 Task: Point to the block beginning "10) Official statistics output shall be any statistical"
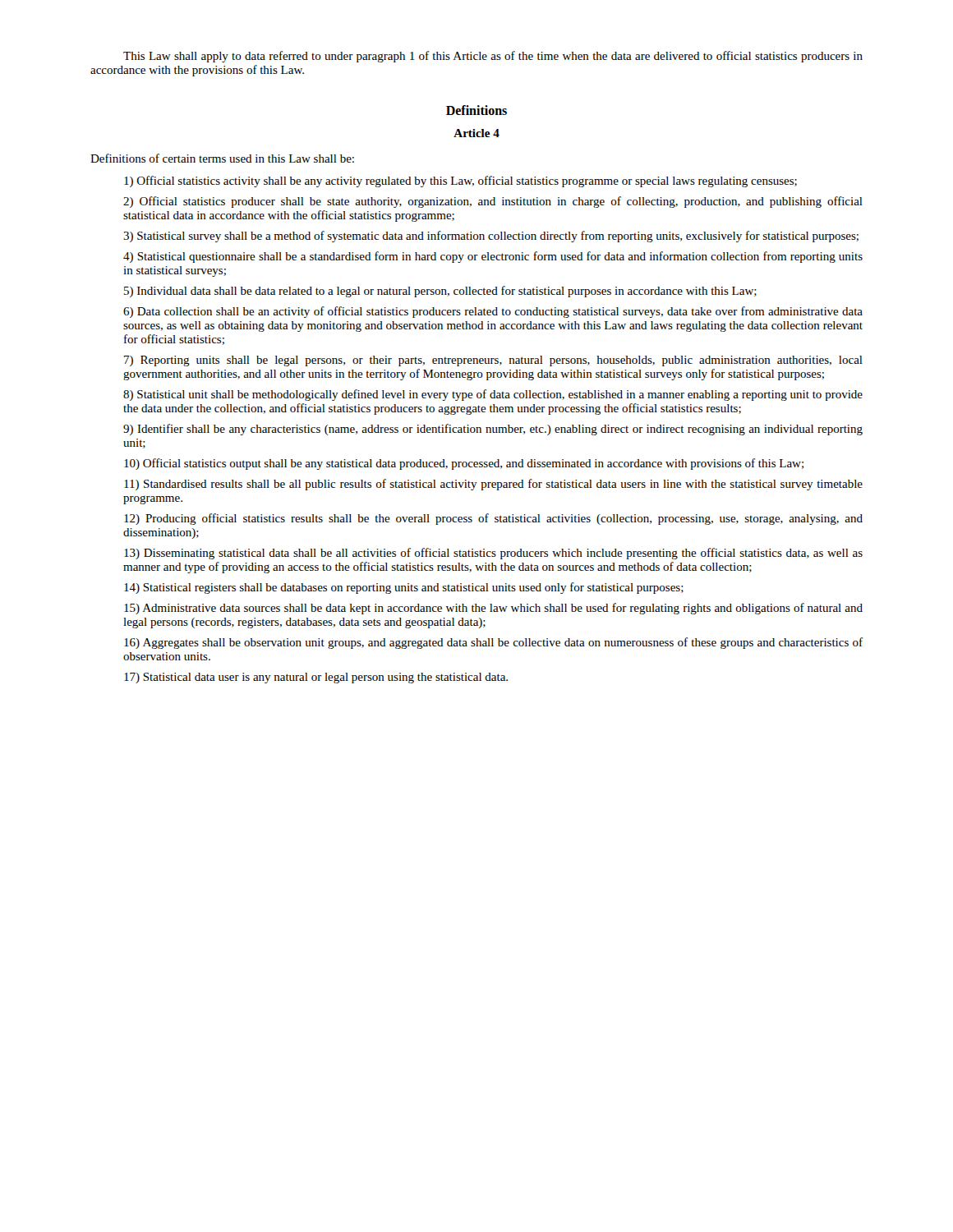(x=464, y=463)
